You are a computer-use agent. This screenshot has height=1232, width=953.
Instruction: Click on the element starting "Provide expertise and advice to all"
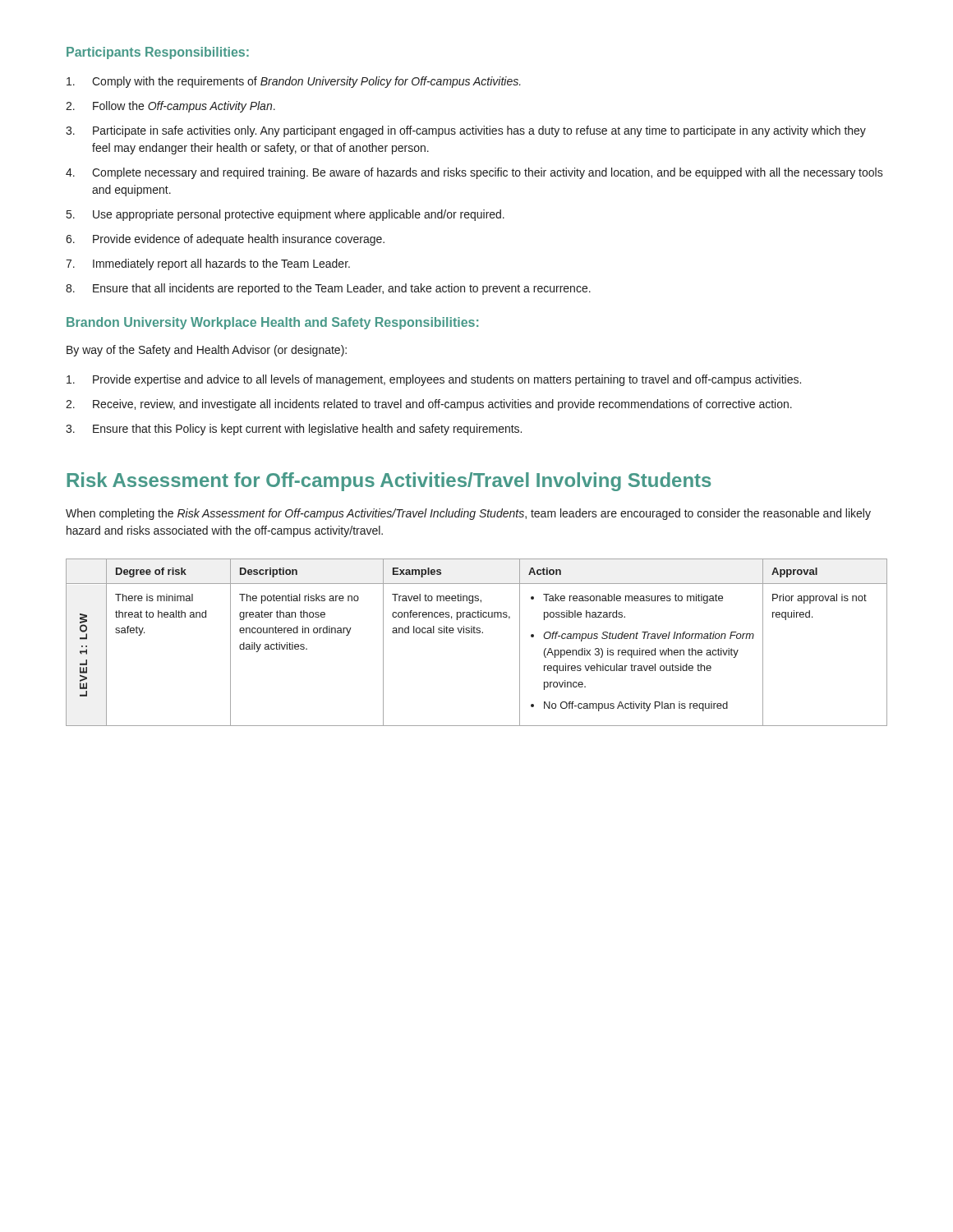(476, 380)
